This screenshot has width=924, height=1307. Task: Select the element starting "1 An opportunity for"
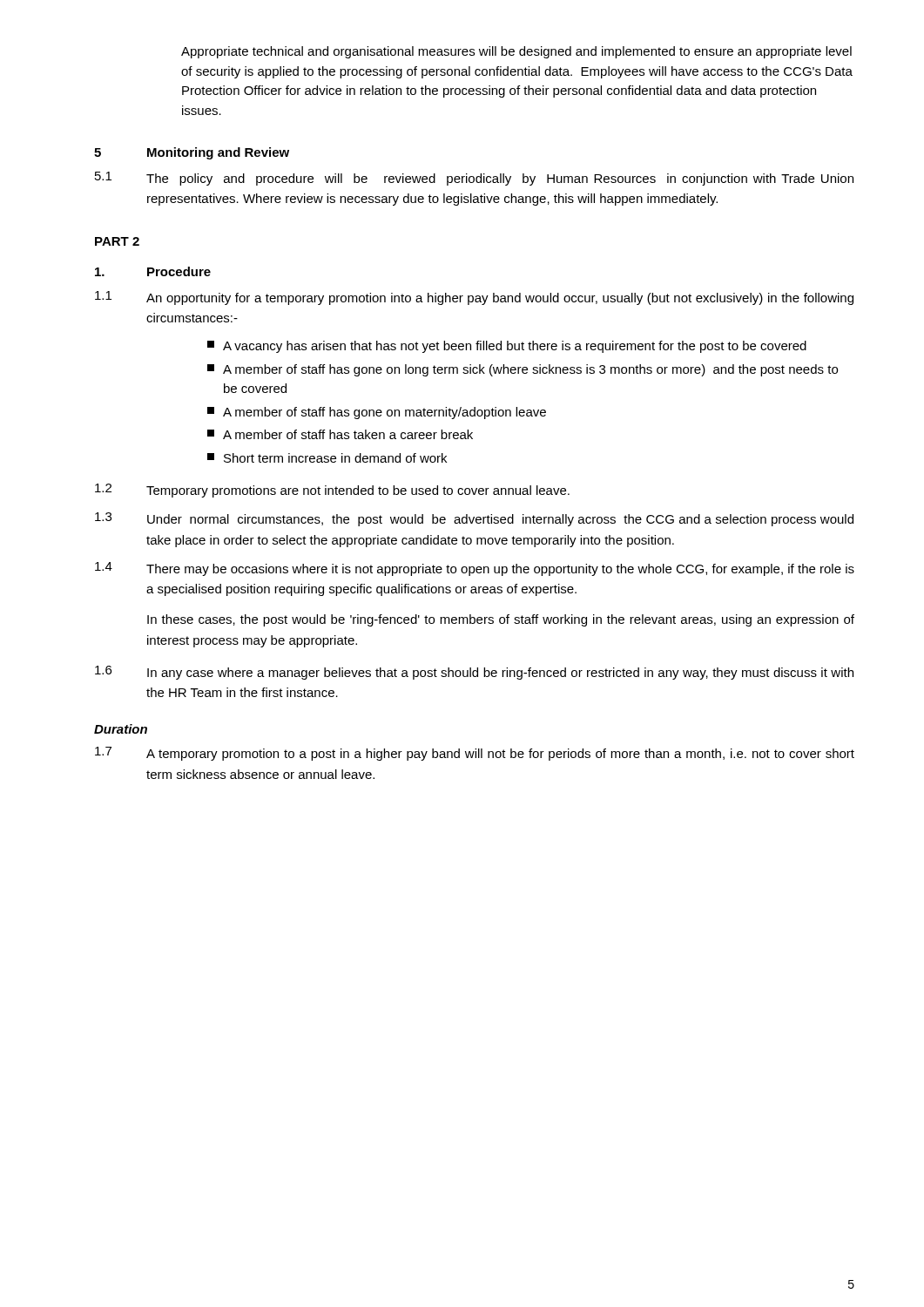(474, 307)
